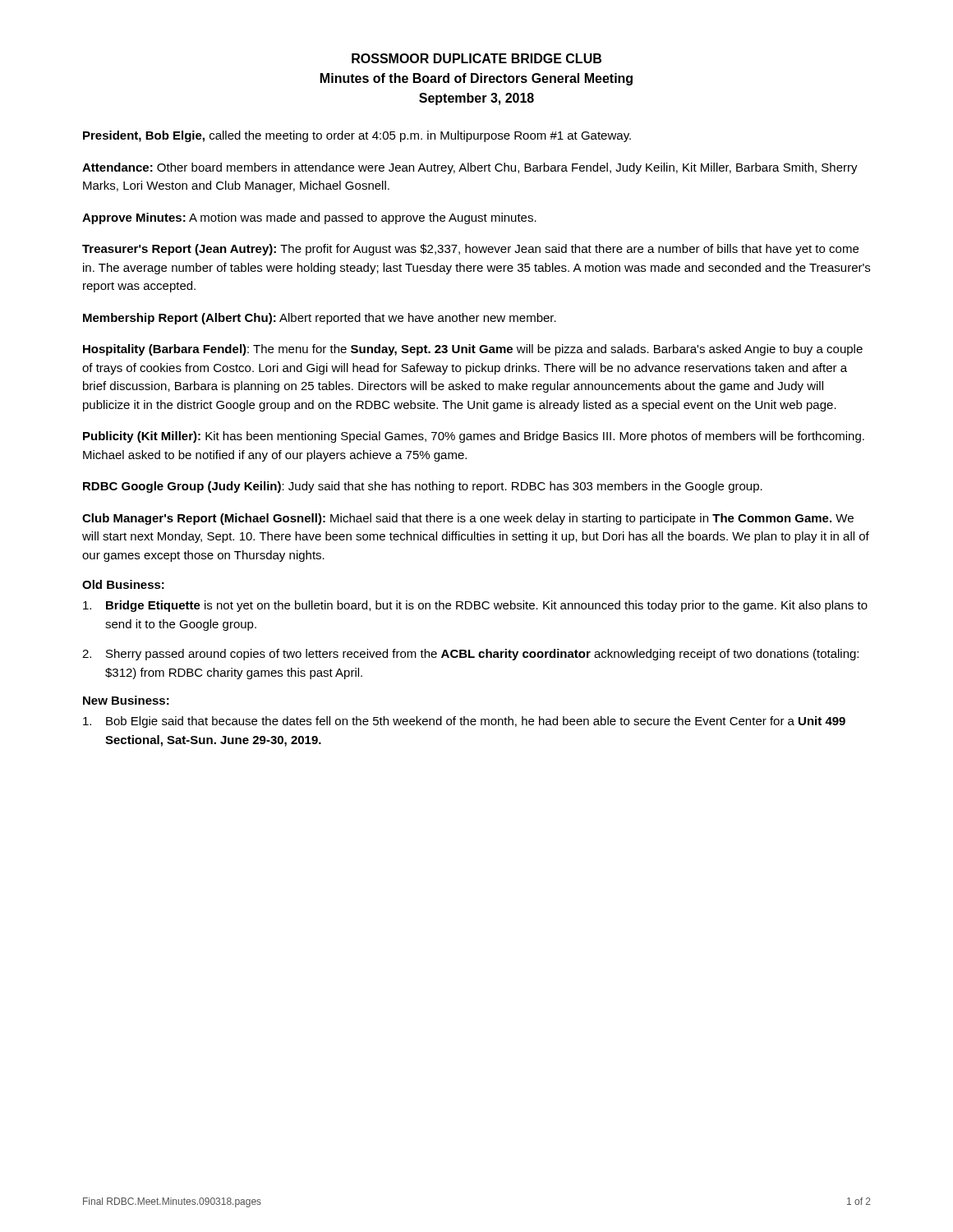Viewport: 953px width, 1232px height.
Task: Click on the list item that reads "2. Sherry passed around"
Action: (x=476, y=663)
